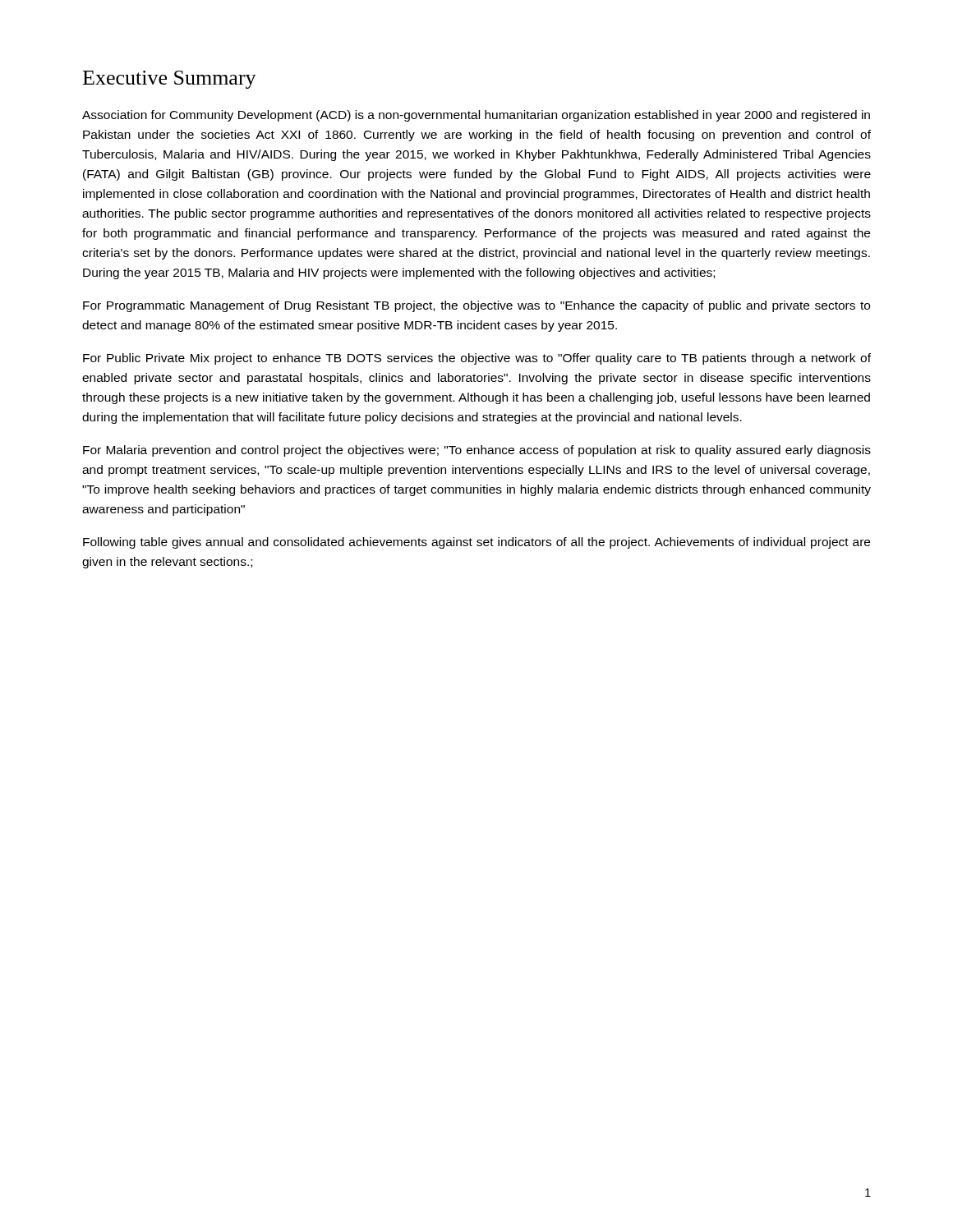Select the text starting "Following table gives"

click(x=476, y=552)
